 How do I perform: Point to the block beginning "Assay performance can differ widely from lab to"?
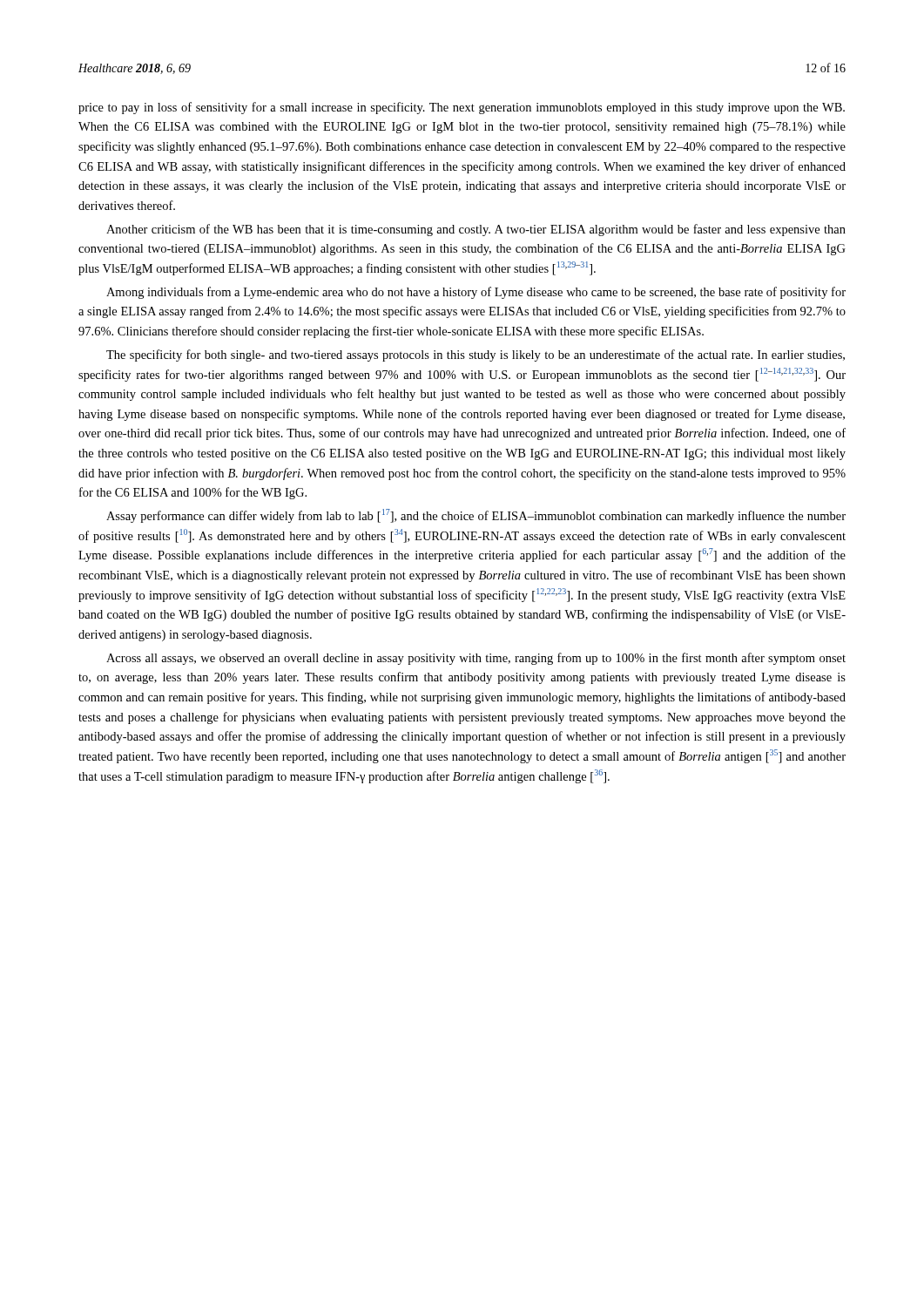pos(462,575)
